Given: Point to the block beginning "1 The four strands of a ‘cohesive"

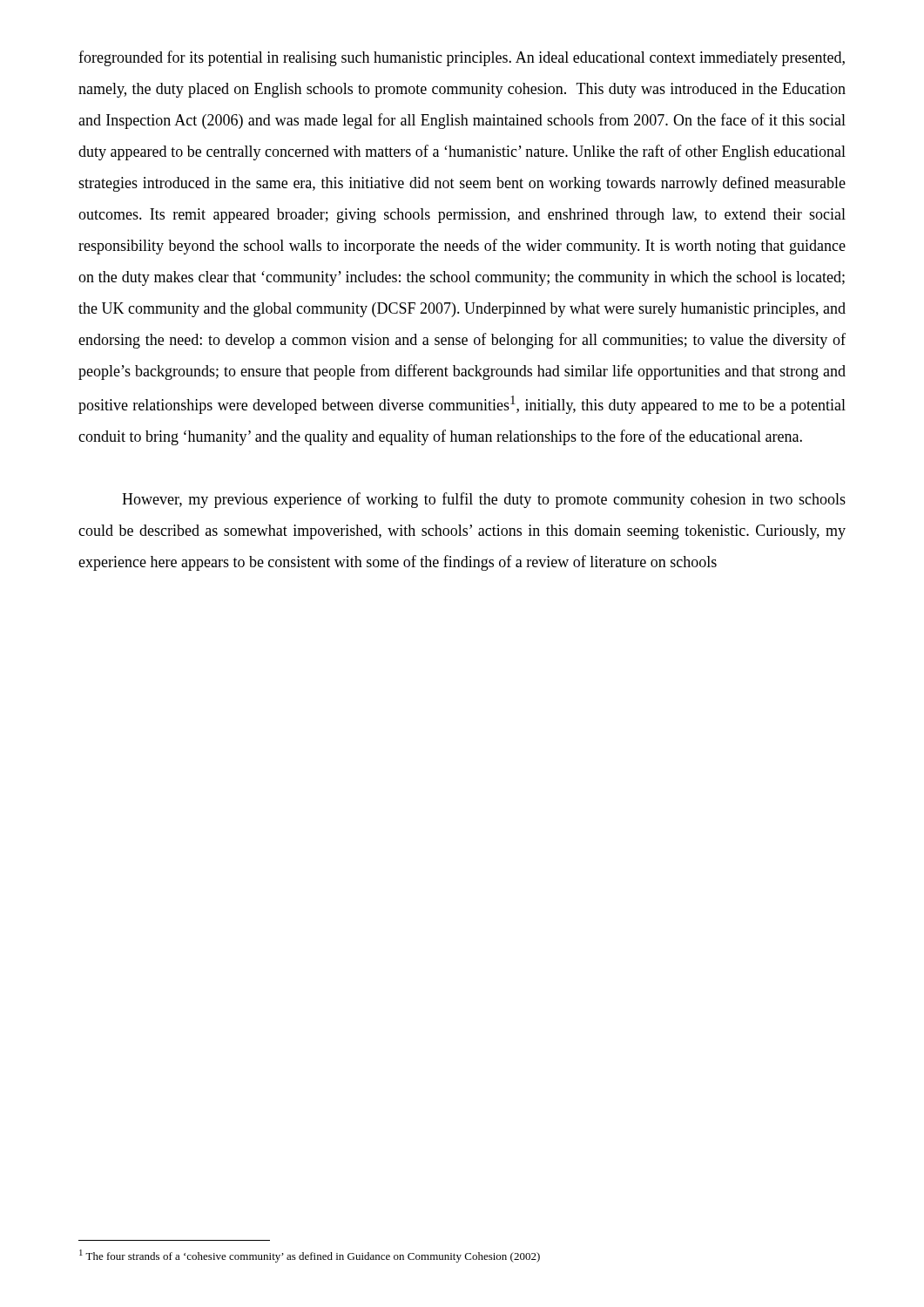Looking at the screenshot, I should (462, 1253).
